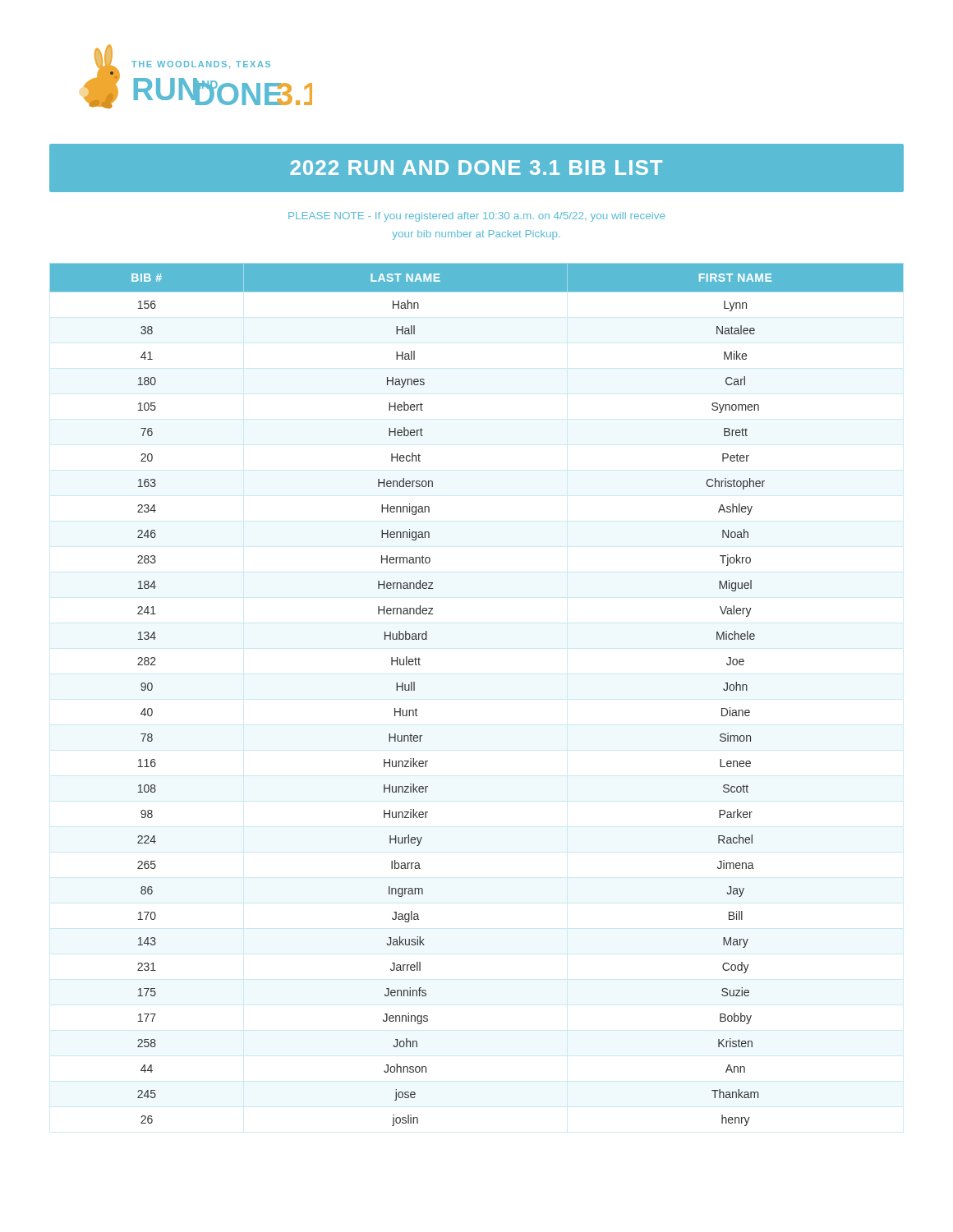Navigate to the text block starting "PLEASE NOTE - If you"

pyautogui.click(x=476, y=225)
